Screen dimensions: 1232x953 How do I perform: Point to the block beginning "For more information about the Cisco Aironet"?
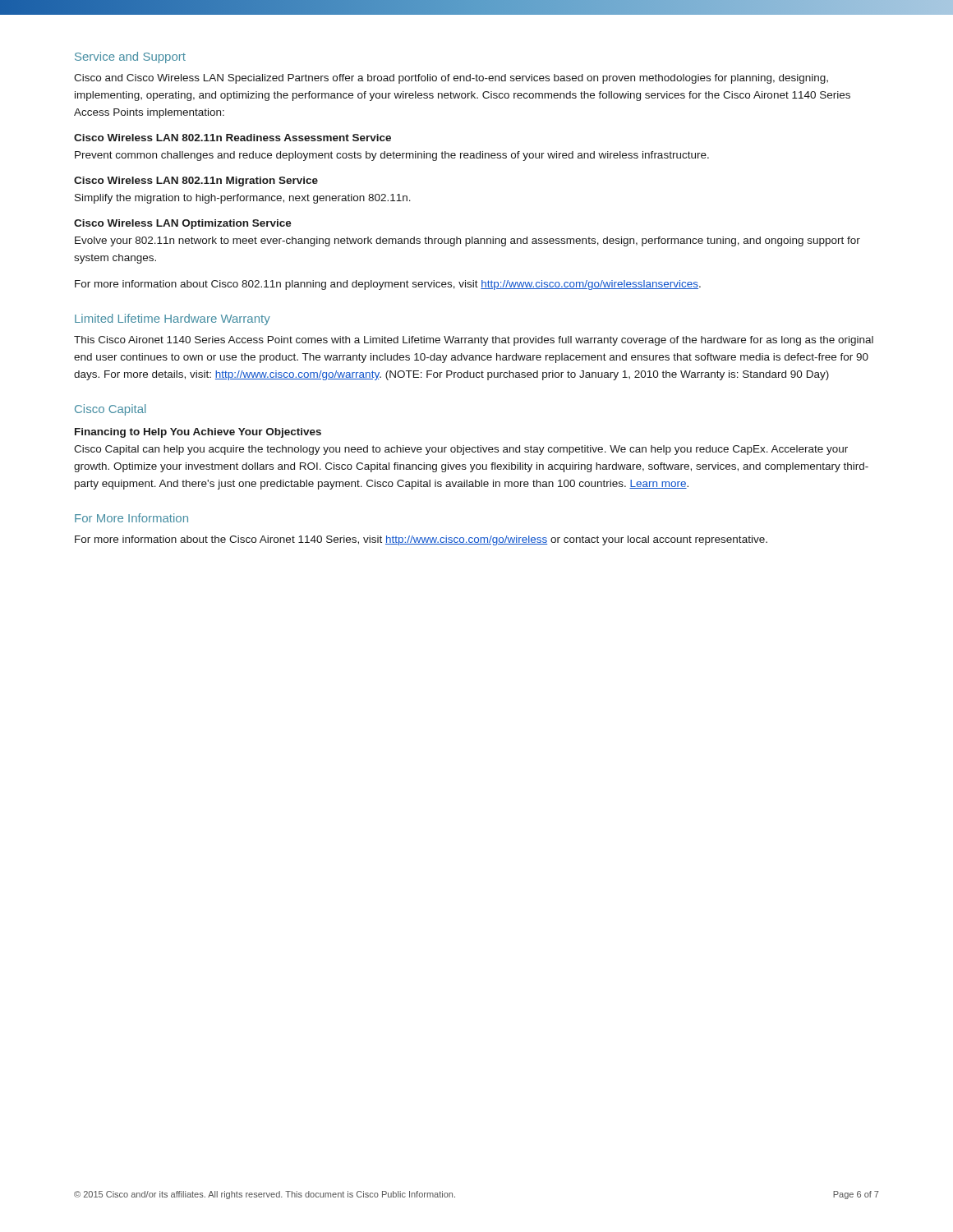pyautogui.click(x=421, y=539)
